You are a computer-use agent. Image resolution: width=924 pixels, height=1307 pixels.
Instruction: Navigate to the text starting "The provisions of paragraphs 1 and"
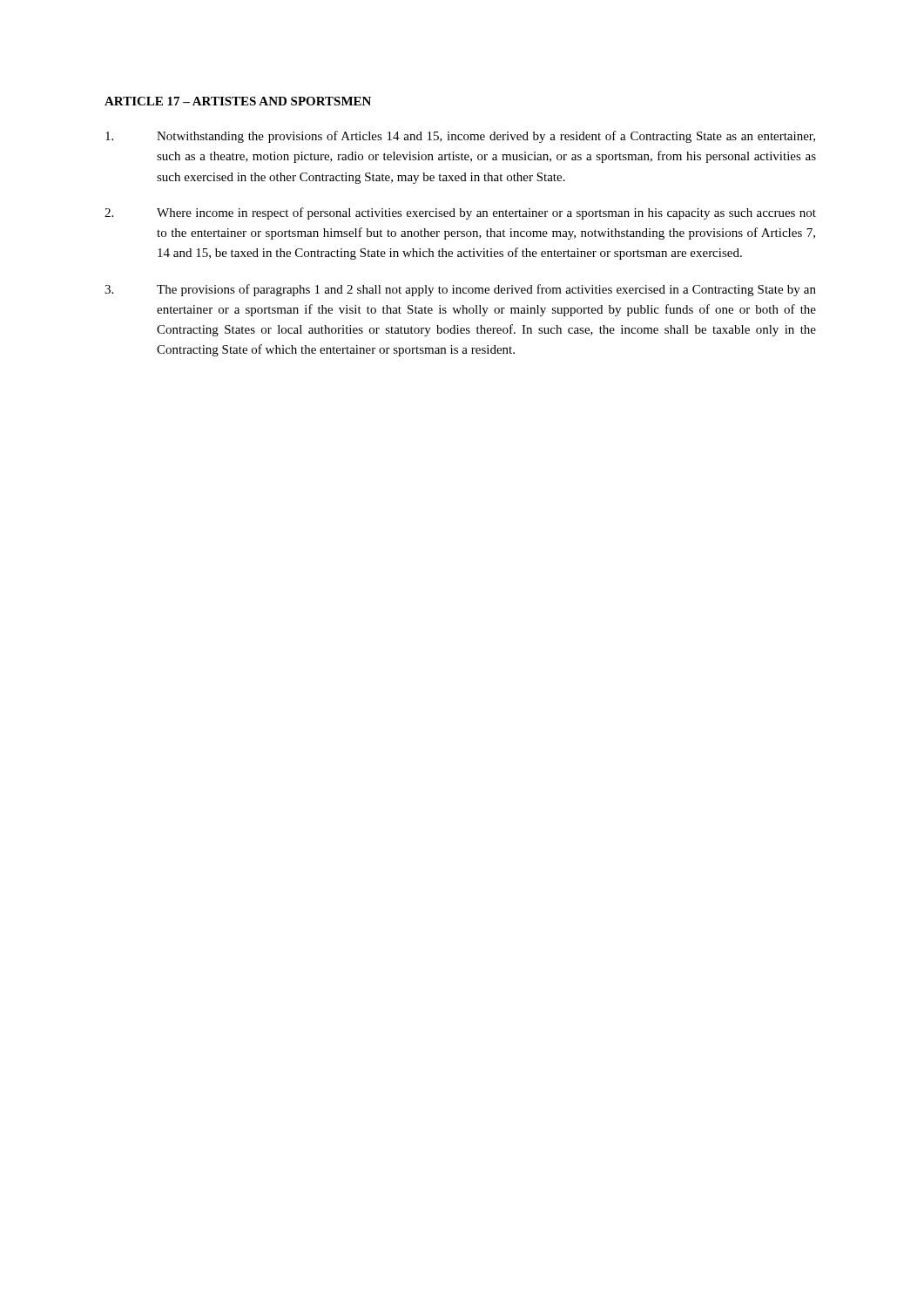tap(460, 320)
